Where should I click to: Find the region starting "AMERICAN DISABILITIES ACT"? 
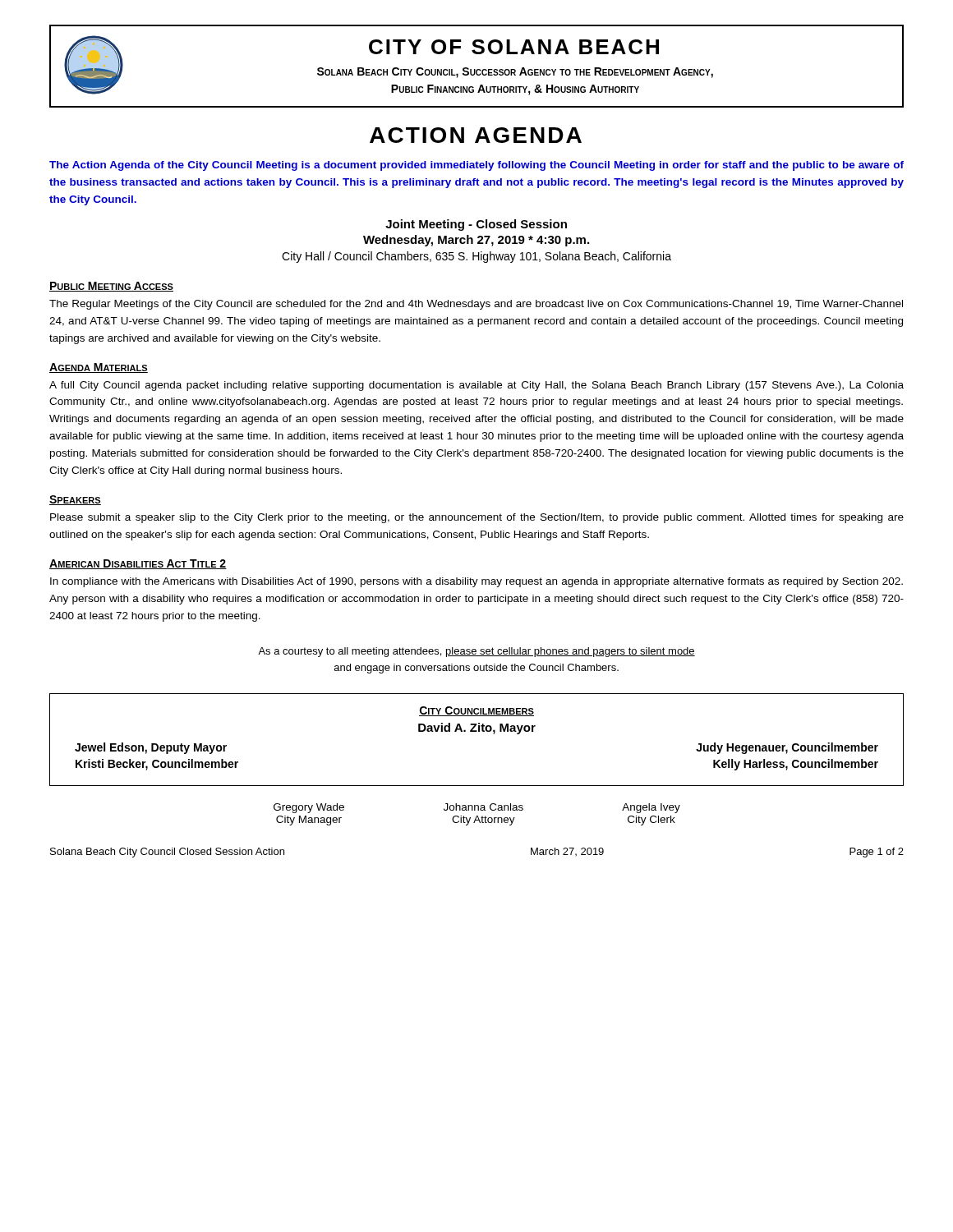[138, 563]
